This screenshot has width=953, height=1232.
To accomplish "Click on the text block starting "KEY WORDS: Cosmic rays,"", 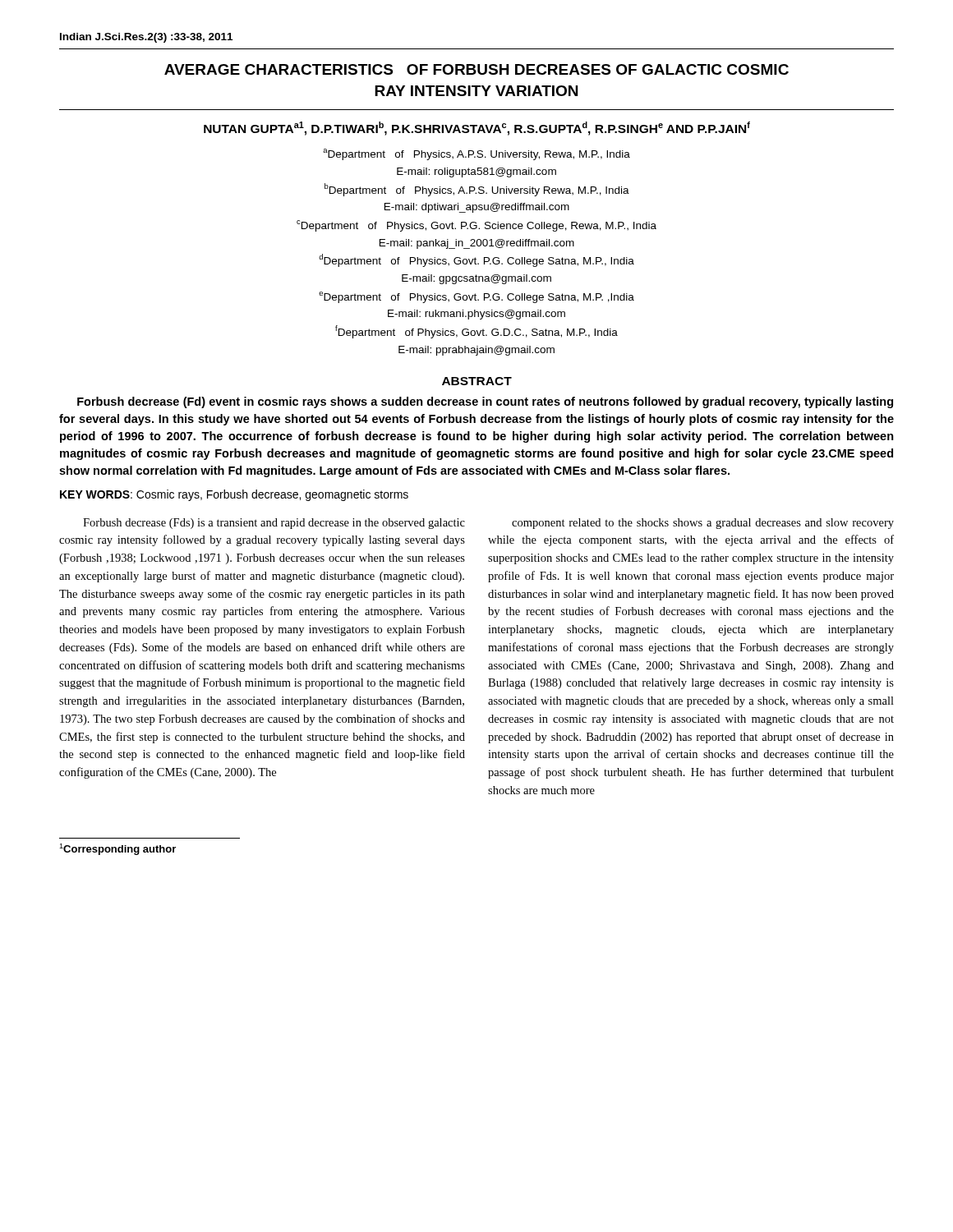I will (x=234, y=494).
